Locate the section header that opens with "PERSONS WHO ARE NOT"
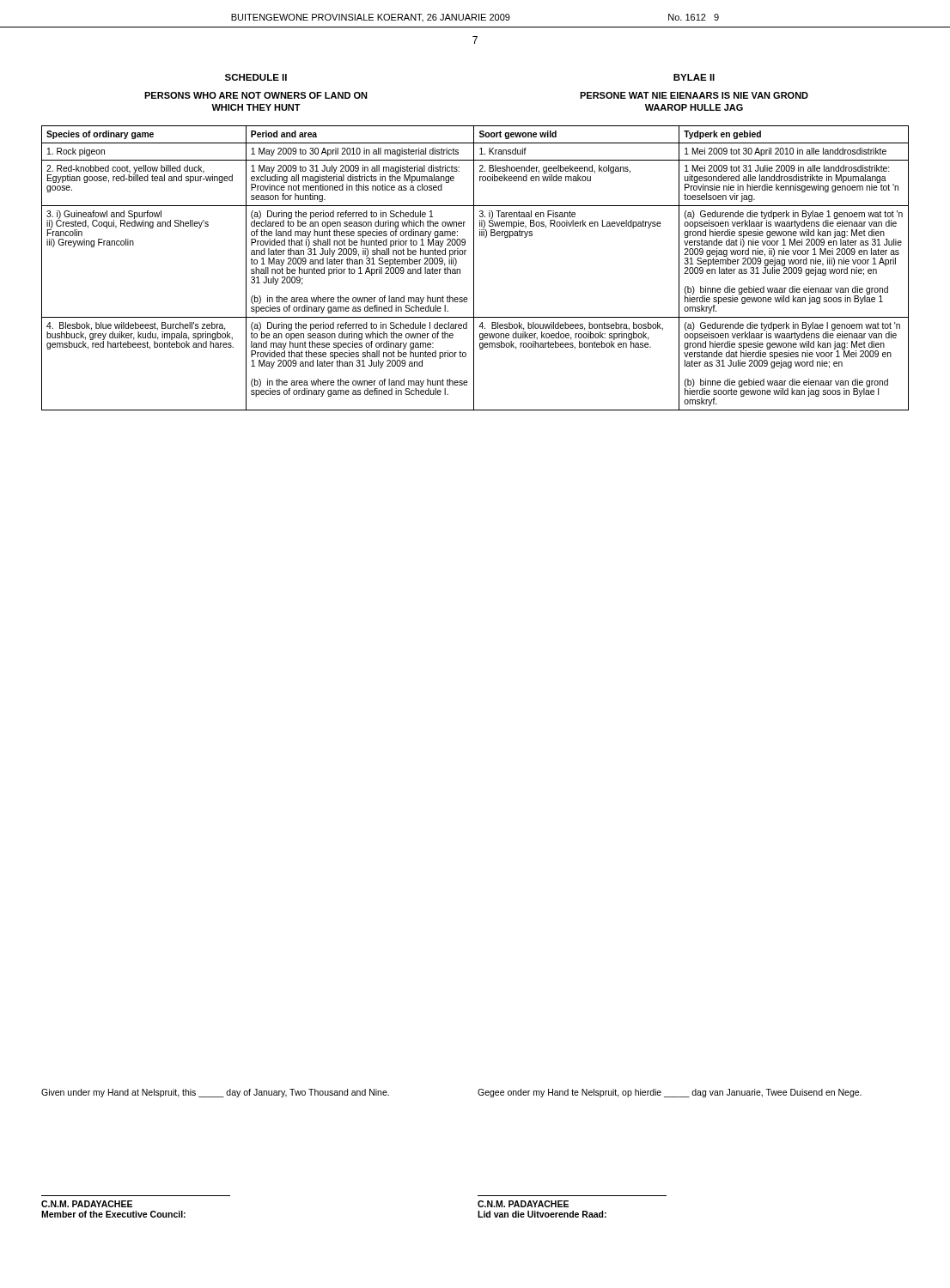The image size is (950, 1288). (x=256, y=101)
